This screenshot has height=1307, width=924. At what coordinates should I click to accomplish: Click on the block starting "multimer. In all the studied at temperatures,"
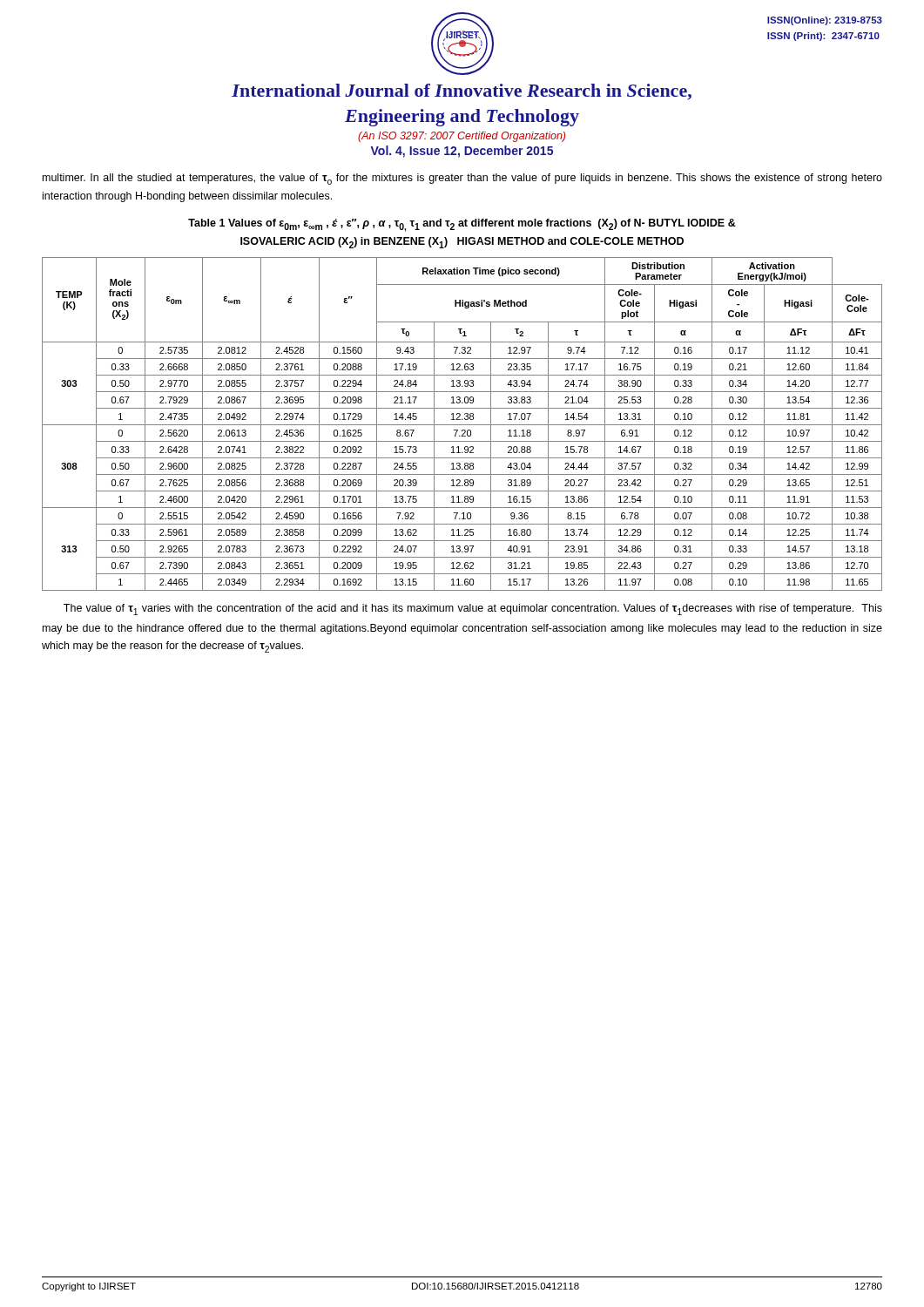pyautogui.click(x=462, y=187)
